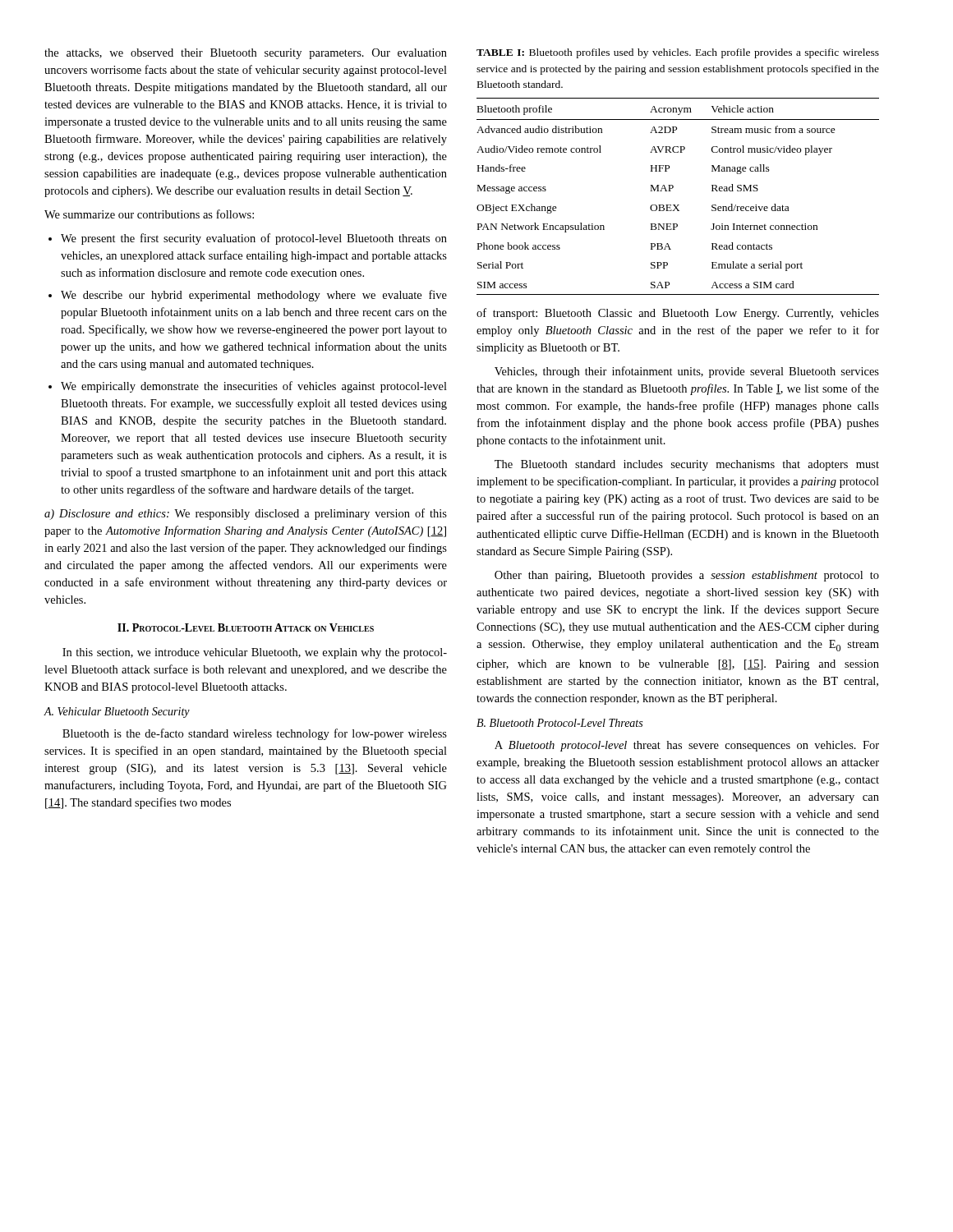Where is the passage that starts "Bluetooth is the de-facto standard wireless technology"?
953x1232 pixels.
tap(246, 769)
